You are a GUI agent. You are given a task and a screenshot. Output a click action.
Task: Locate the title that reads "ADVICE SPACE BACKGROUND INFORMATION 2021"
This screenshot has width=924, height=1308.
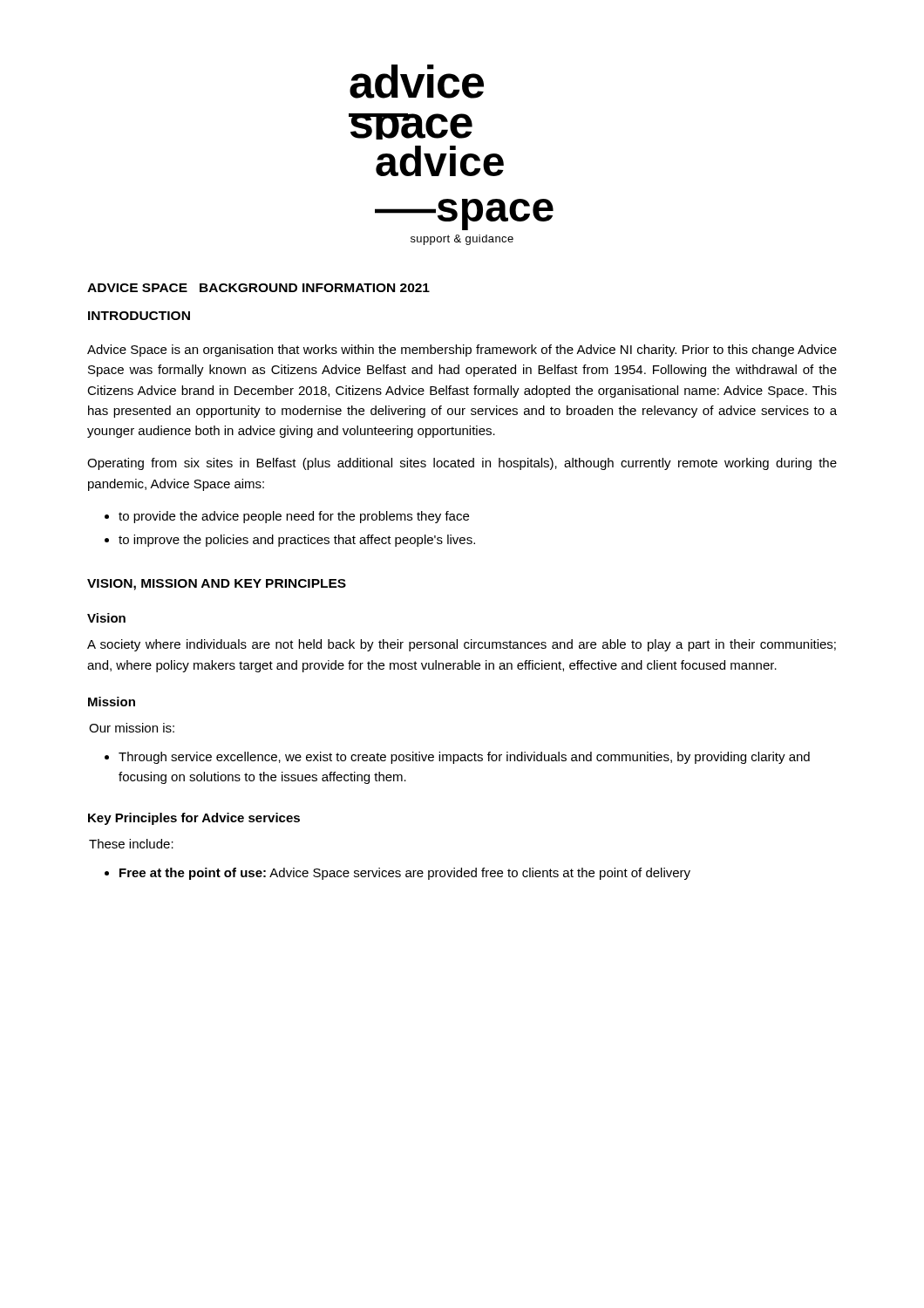click(258, 287)
